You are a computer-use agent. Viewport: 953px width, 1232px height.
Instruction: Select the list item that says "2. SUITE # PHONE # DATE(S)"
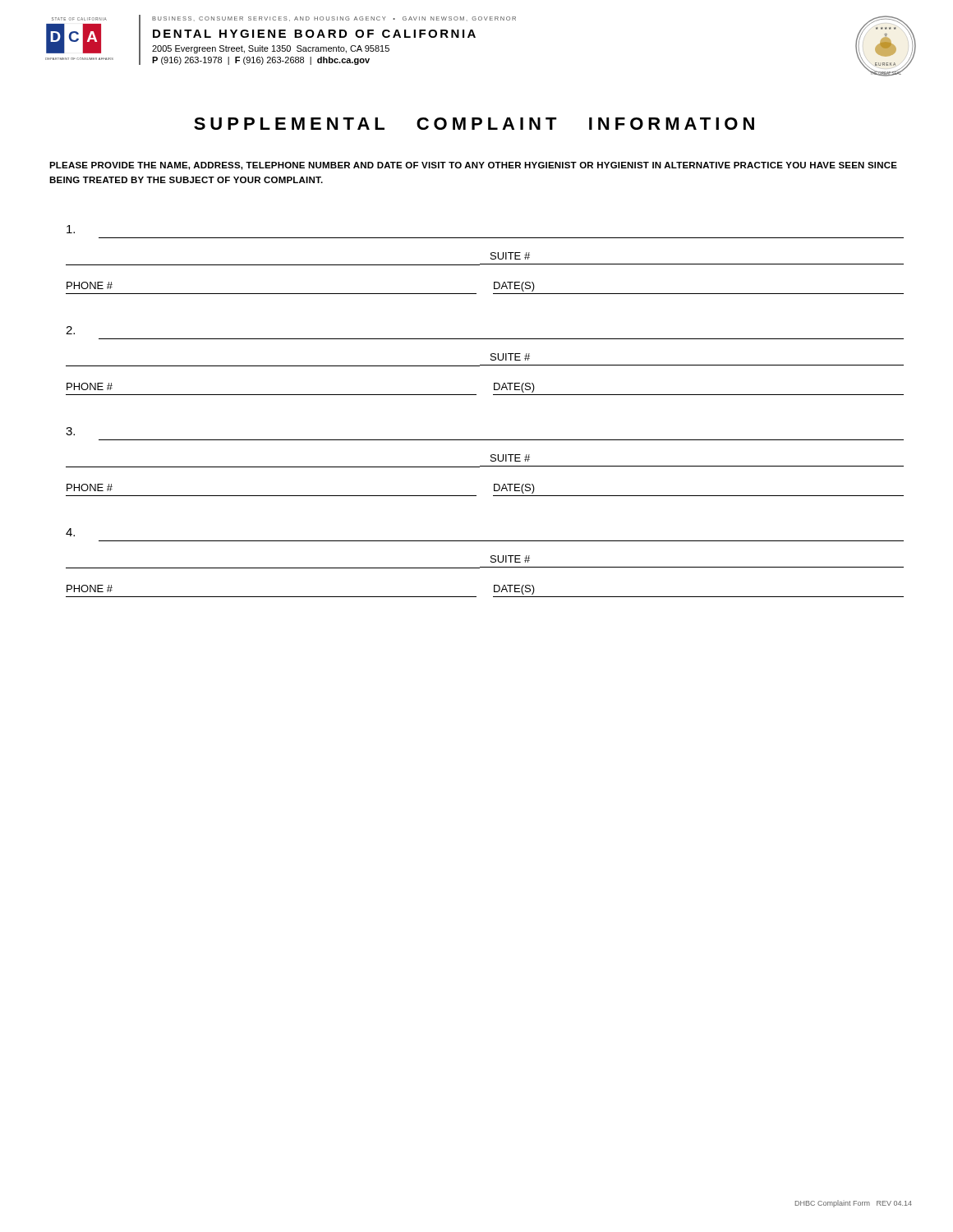pos(485,357)
